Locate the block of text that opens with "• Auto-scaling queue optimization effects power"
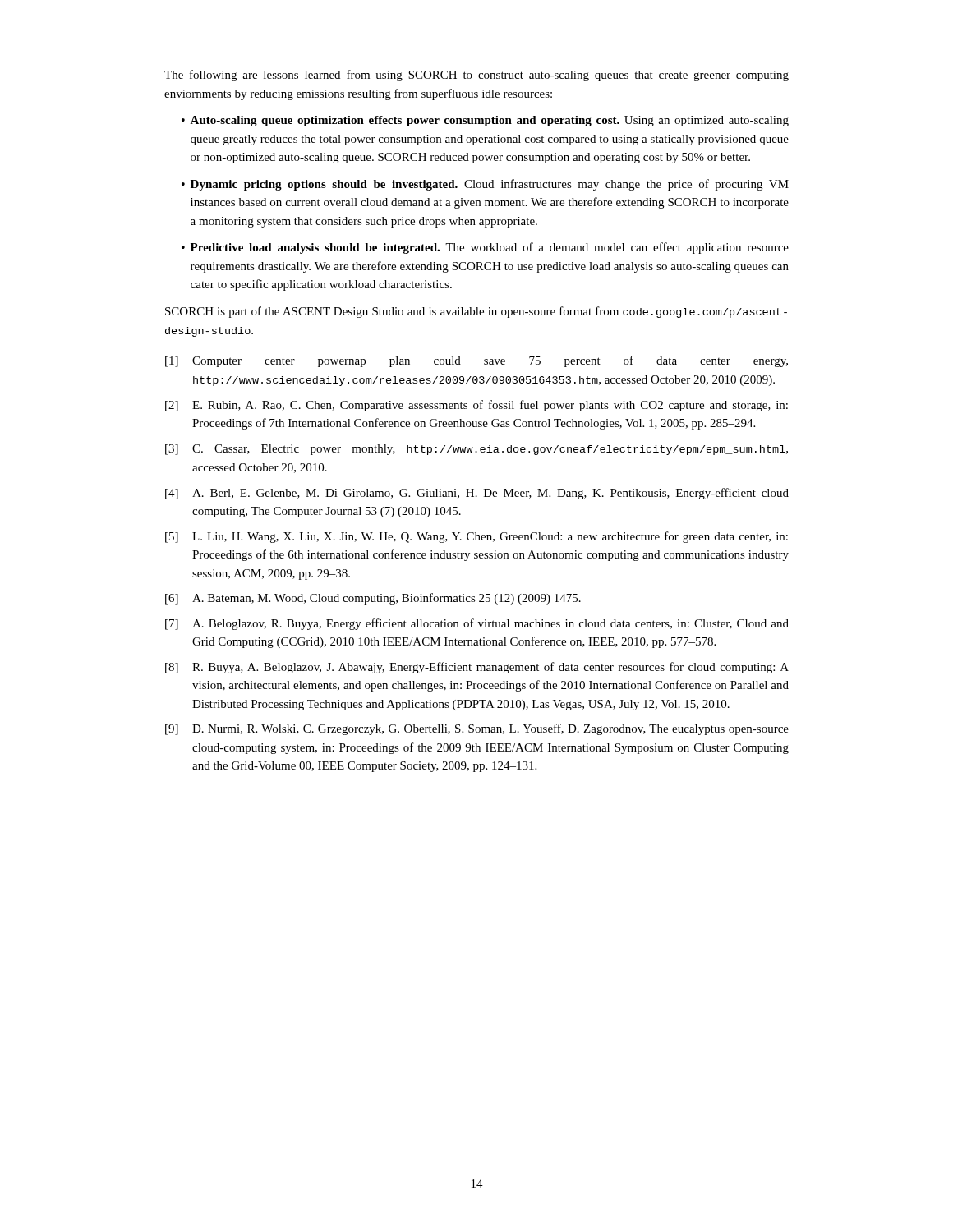Image resolution: width=953 pixels, height=1232 pixels. click(485, 139)
